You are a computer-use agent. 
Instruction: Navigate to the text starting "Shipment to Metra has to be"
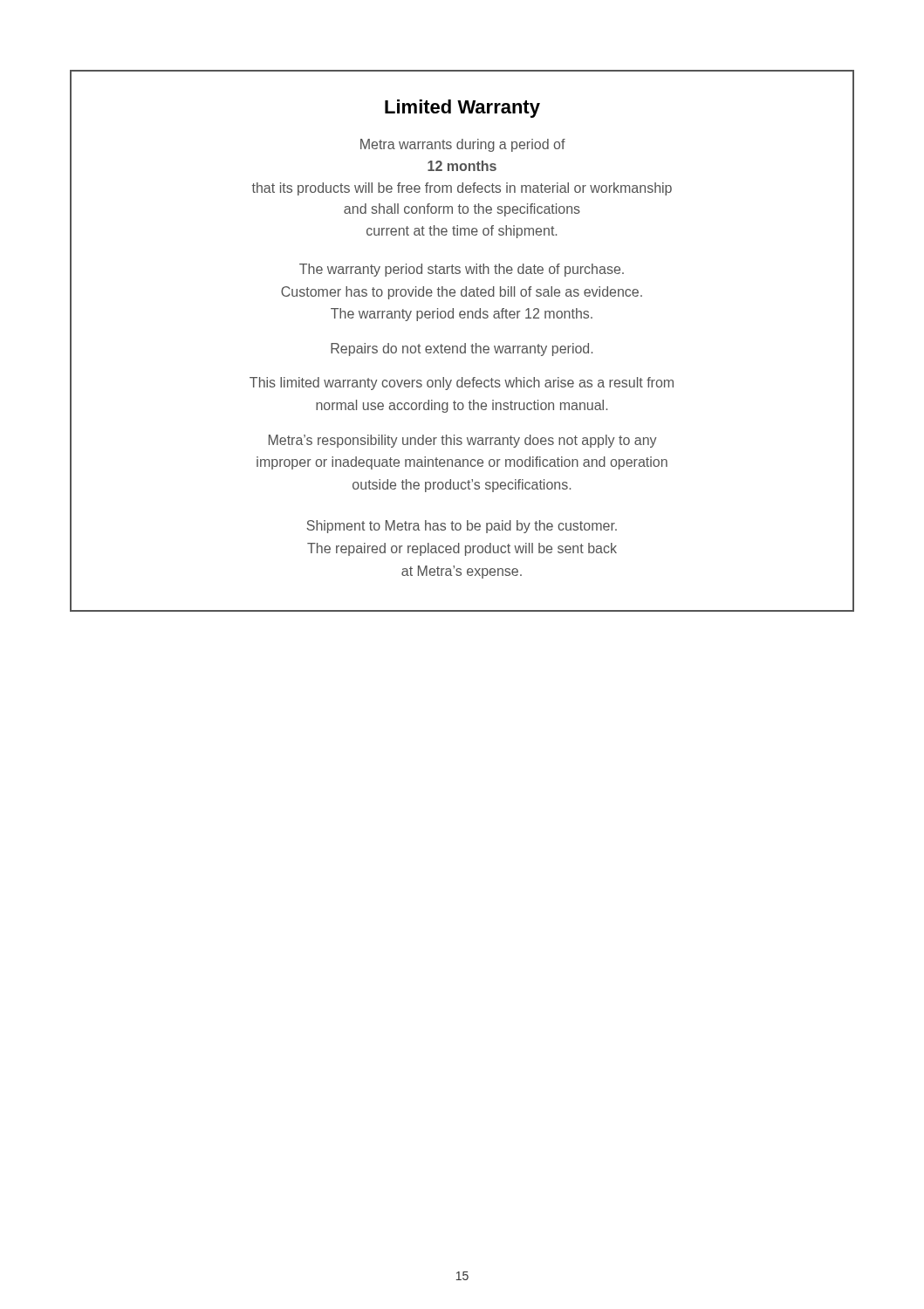click(x=462, y=548)
